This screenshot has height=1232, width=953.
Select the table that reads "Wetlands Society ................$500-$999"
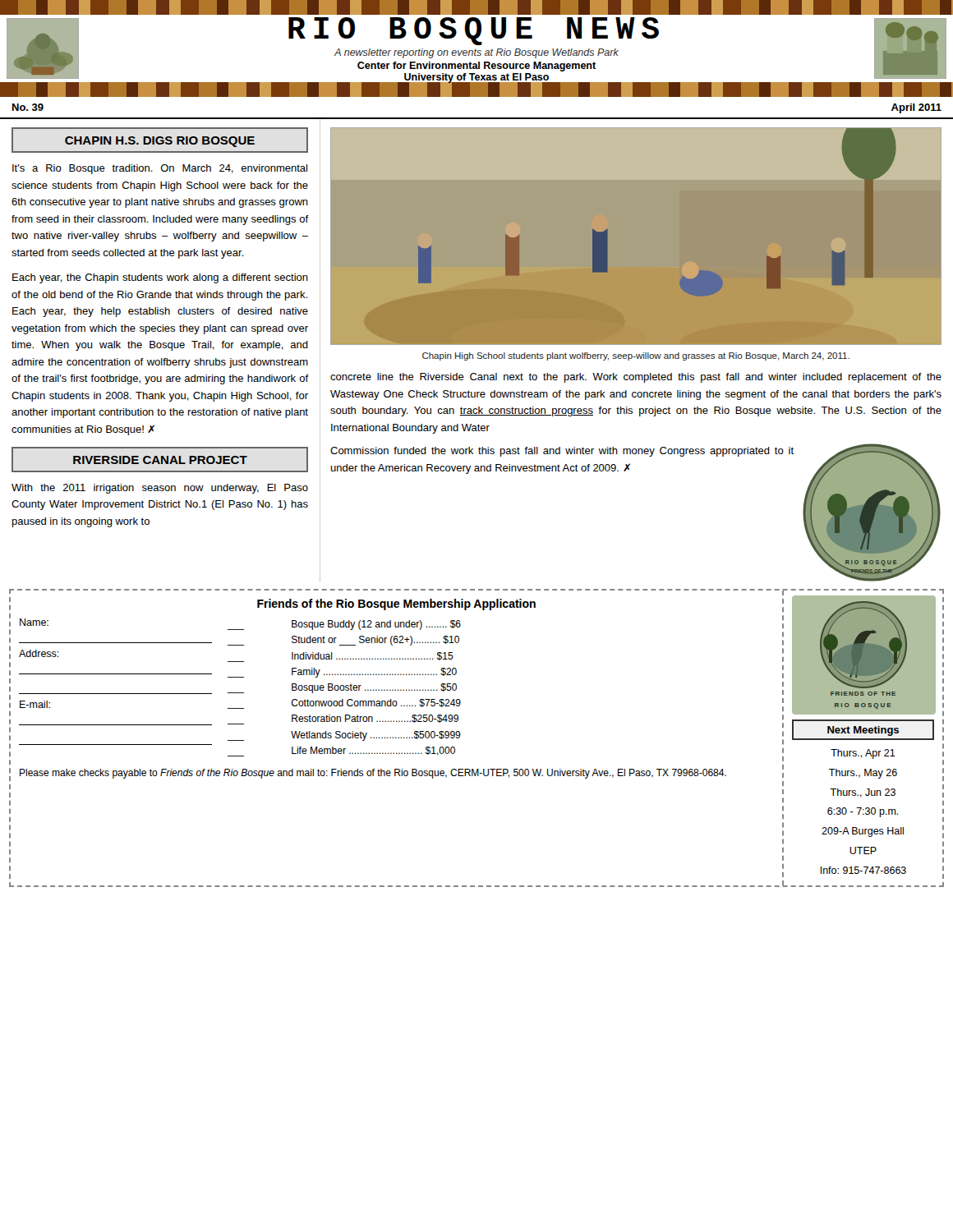click(x=499, y=688)
